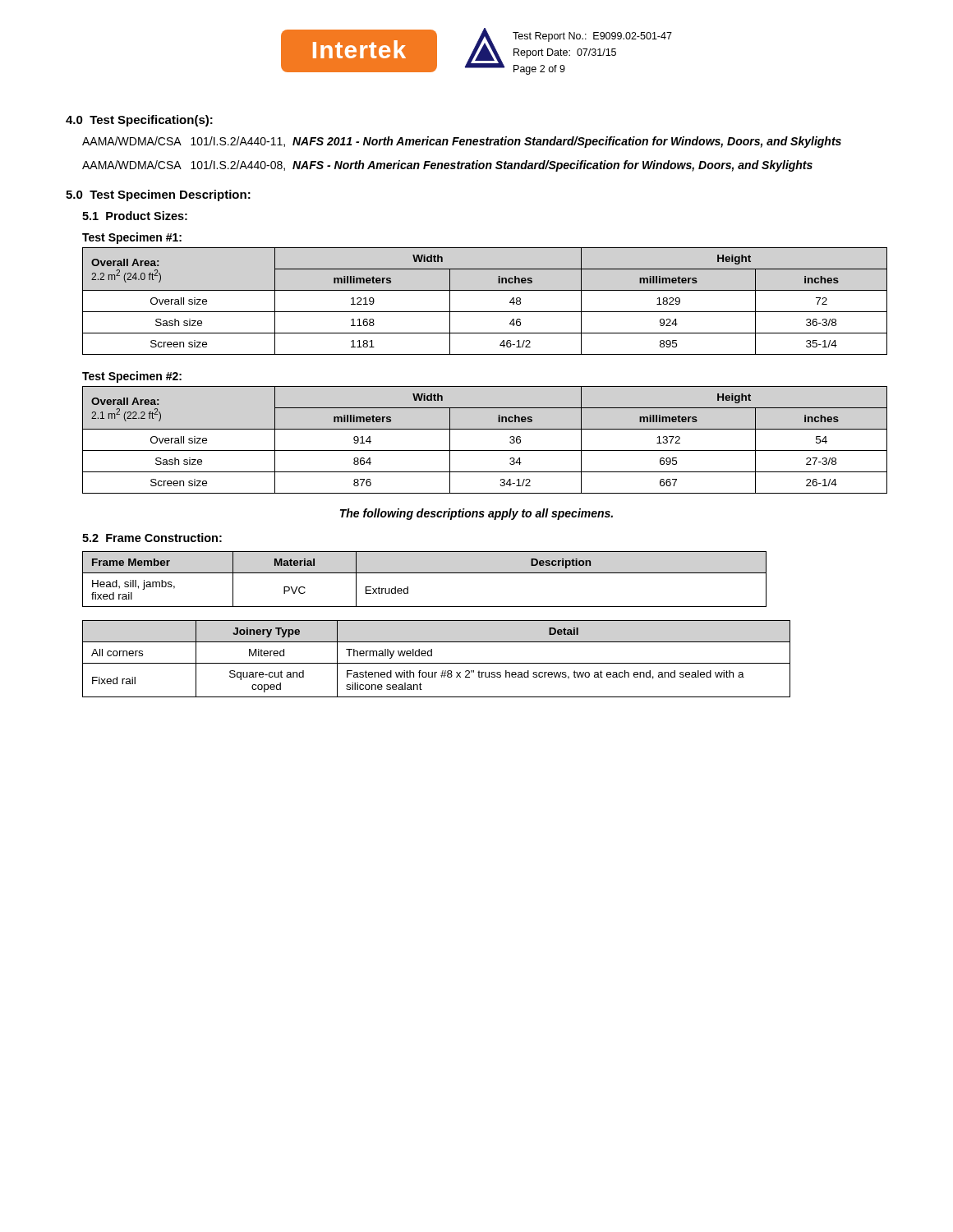The height and width of the screenshot is (1232, 953).
Task: Find the block on this page that starts "AAMA/WDMA/CSA 101/I.S.2/A440-11, NAFS 2011 - North American Fenestration"
Action: [462, 141]
